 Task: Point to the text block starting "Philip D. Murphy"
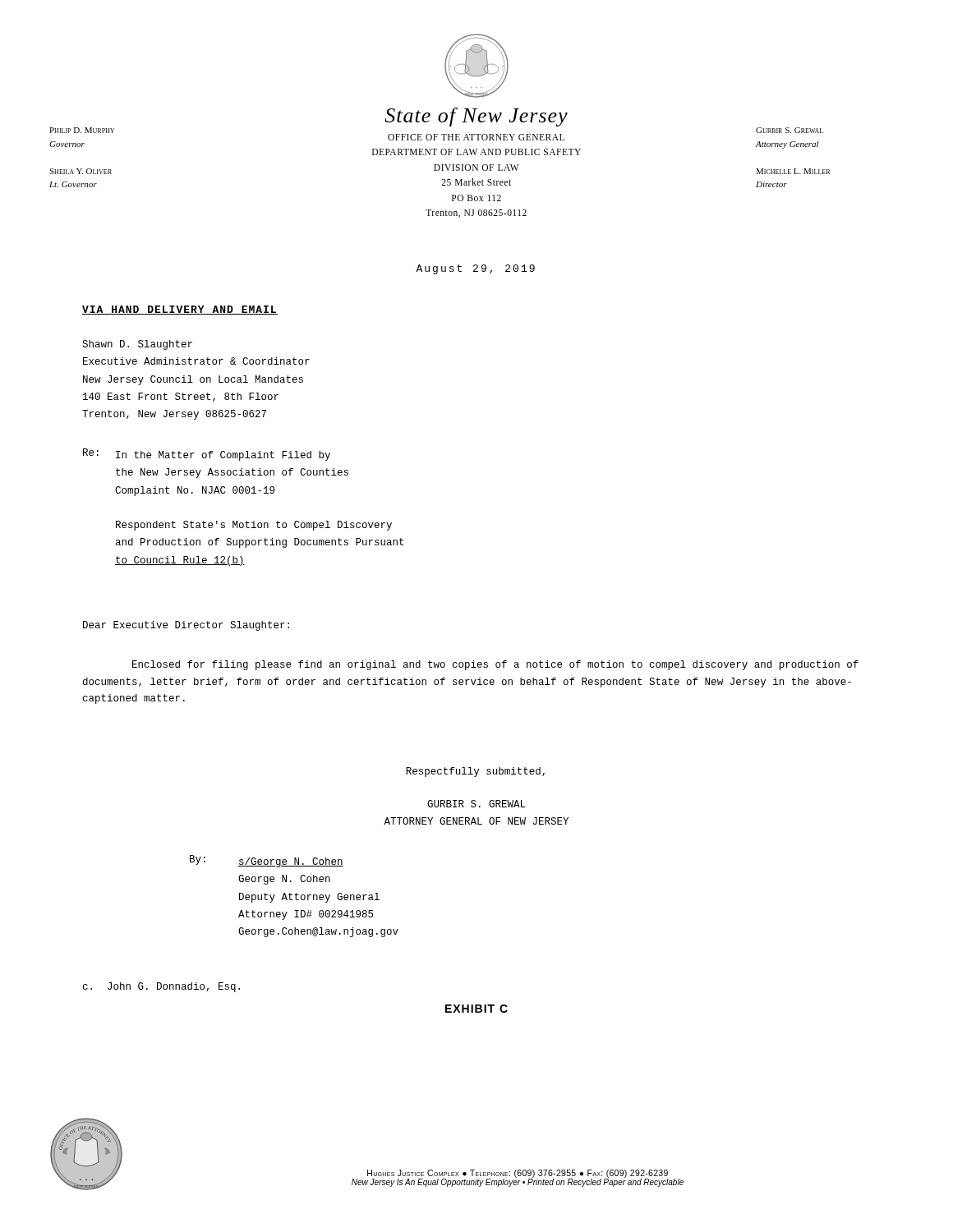[82, 157]
